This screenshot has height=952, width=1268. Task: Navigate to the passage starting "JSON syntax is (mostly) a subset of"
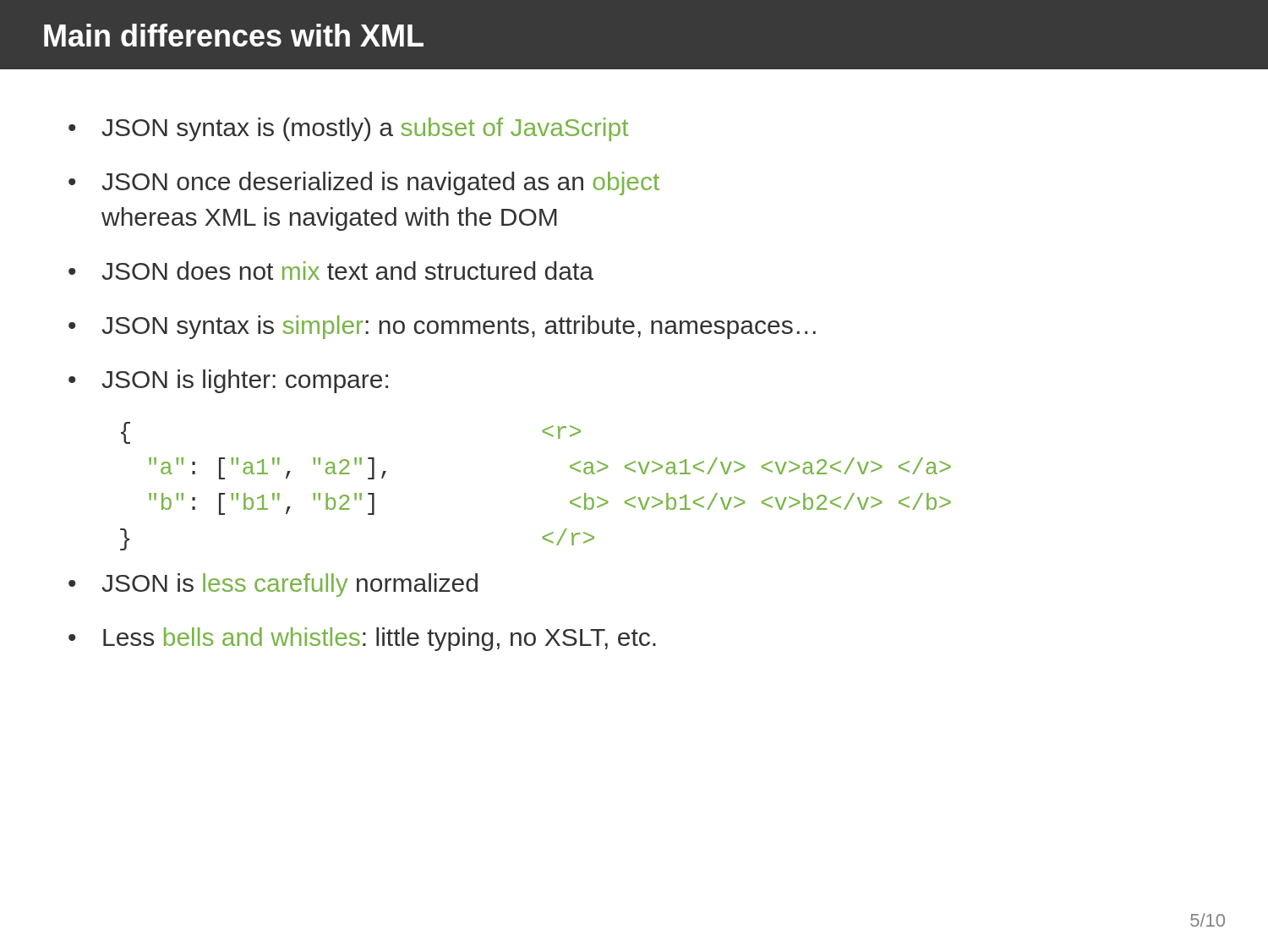point(365,127)
